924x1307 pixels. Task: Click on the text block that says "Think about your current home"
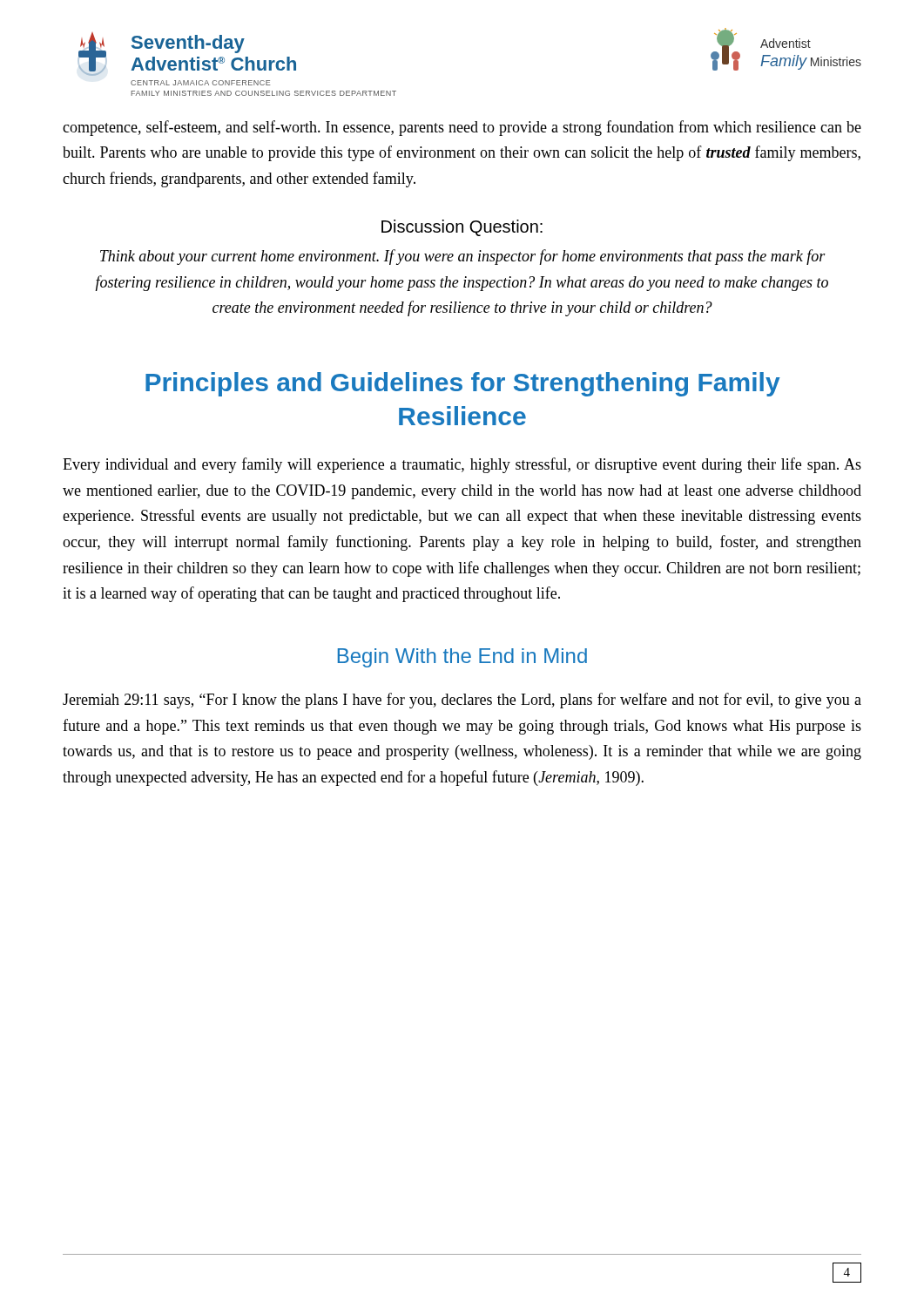[462, 282]
